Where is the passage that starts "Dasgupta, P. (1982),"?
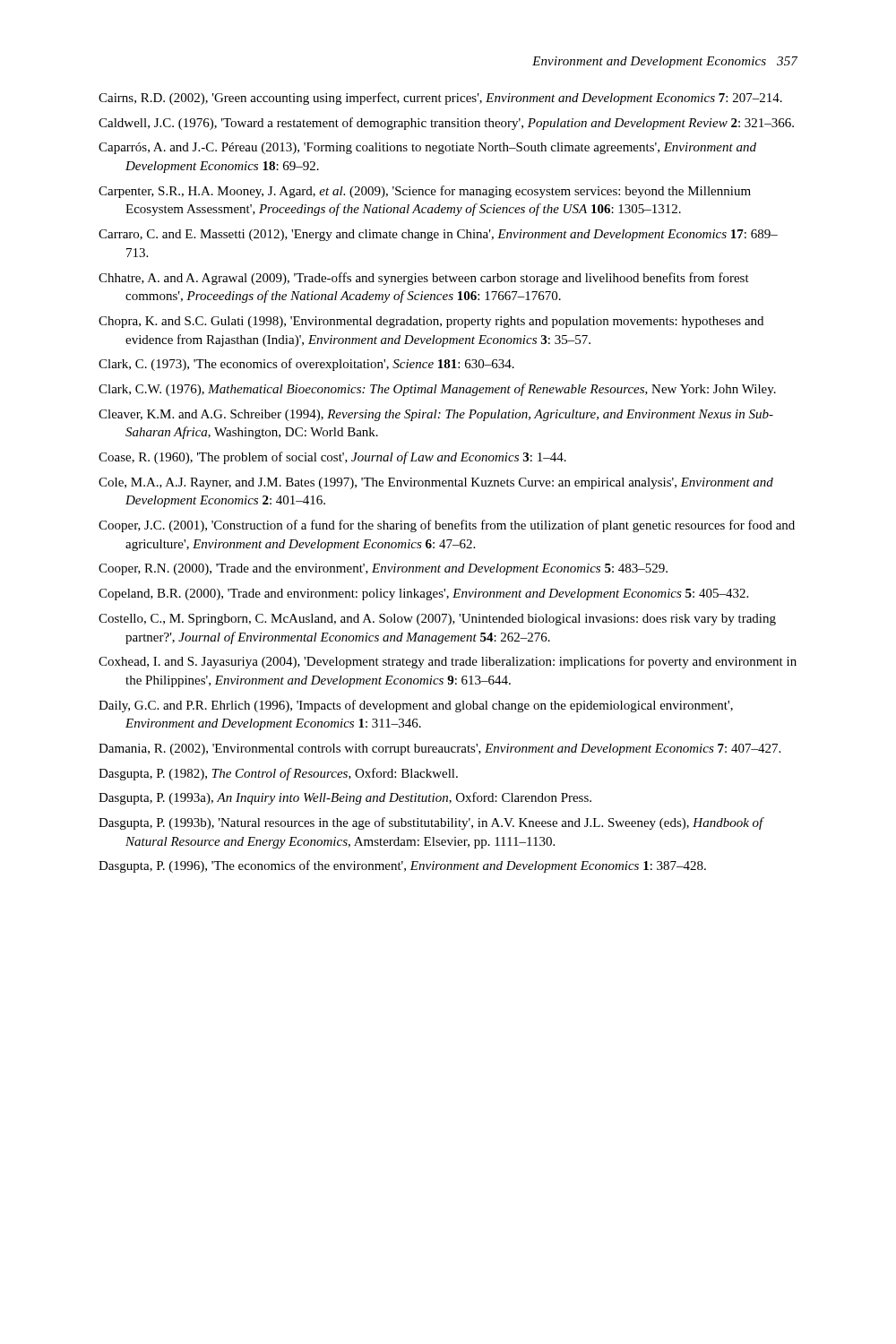The image size is (896, 1344). click(279, 773)
